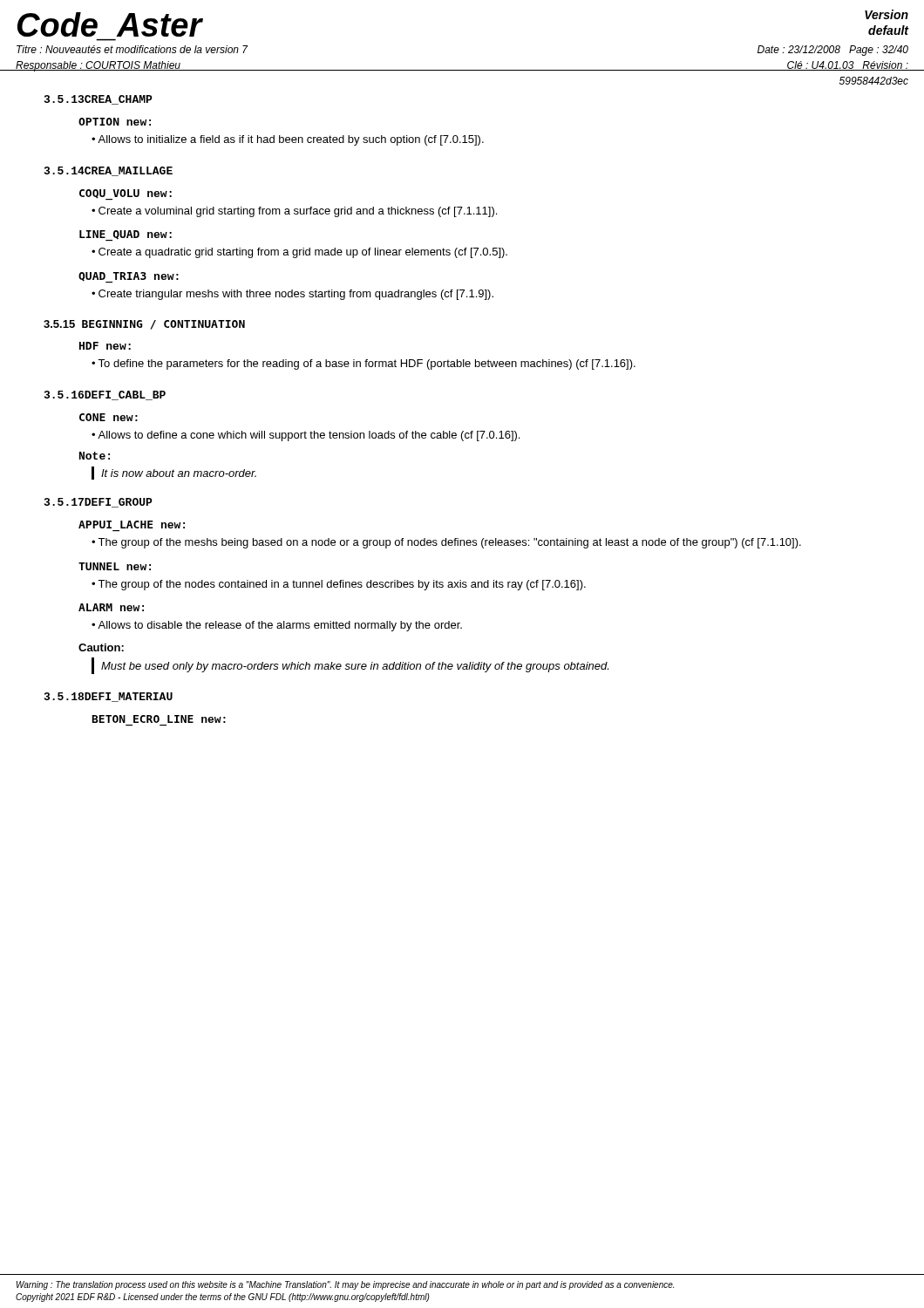The height and width of the screenshot is (1308, 924).
Task: Navigate to the element starting "TUNNEL new:"
Action: 116,566
